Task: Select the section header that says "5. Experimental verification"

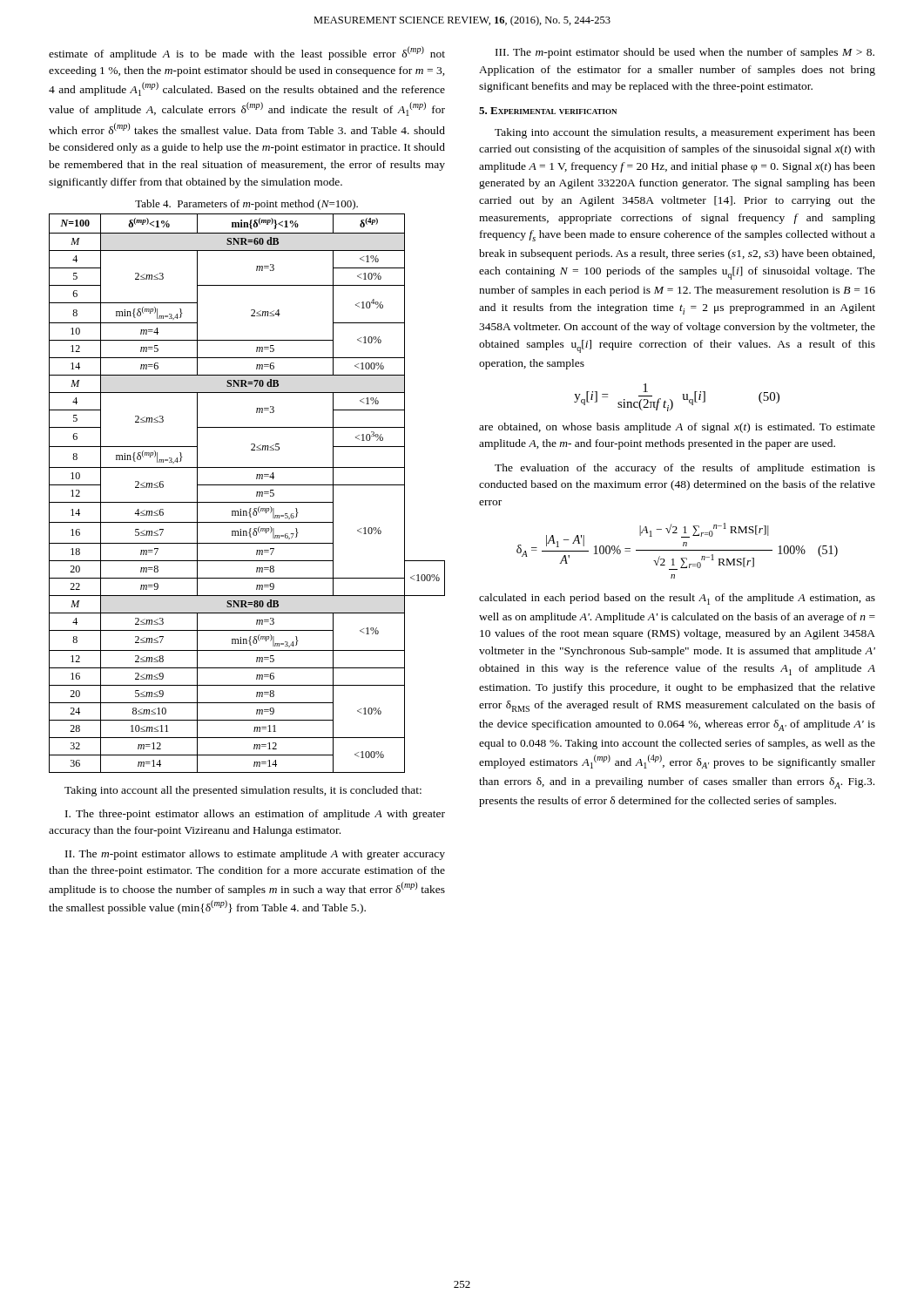Action: pos(548,110)
